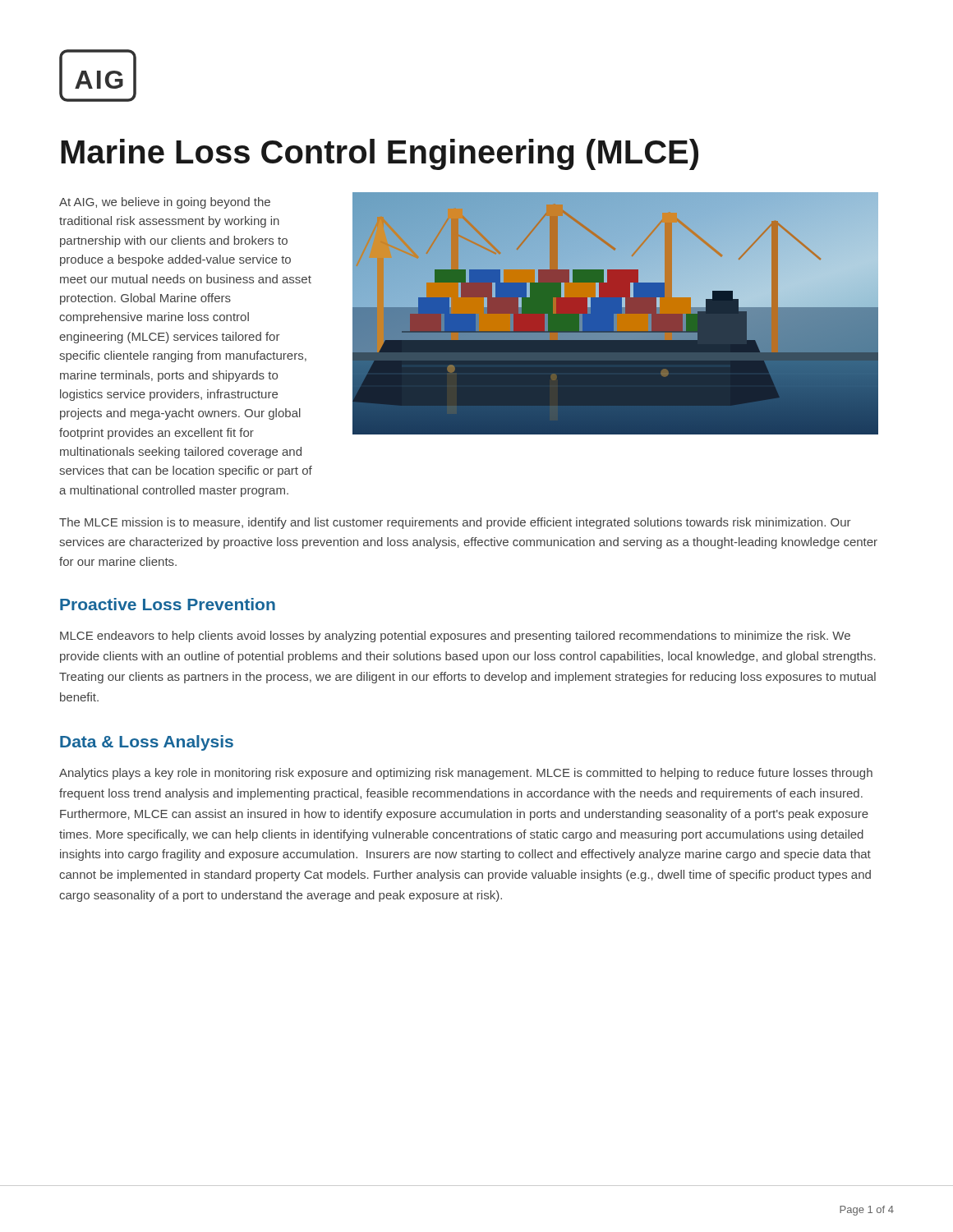
Task: Find the section header on this page that starts "Data & Loss"
Action: click(x=147, y=741)
